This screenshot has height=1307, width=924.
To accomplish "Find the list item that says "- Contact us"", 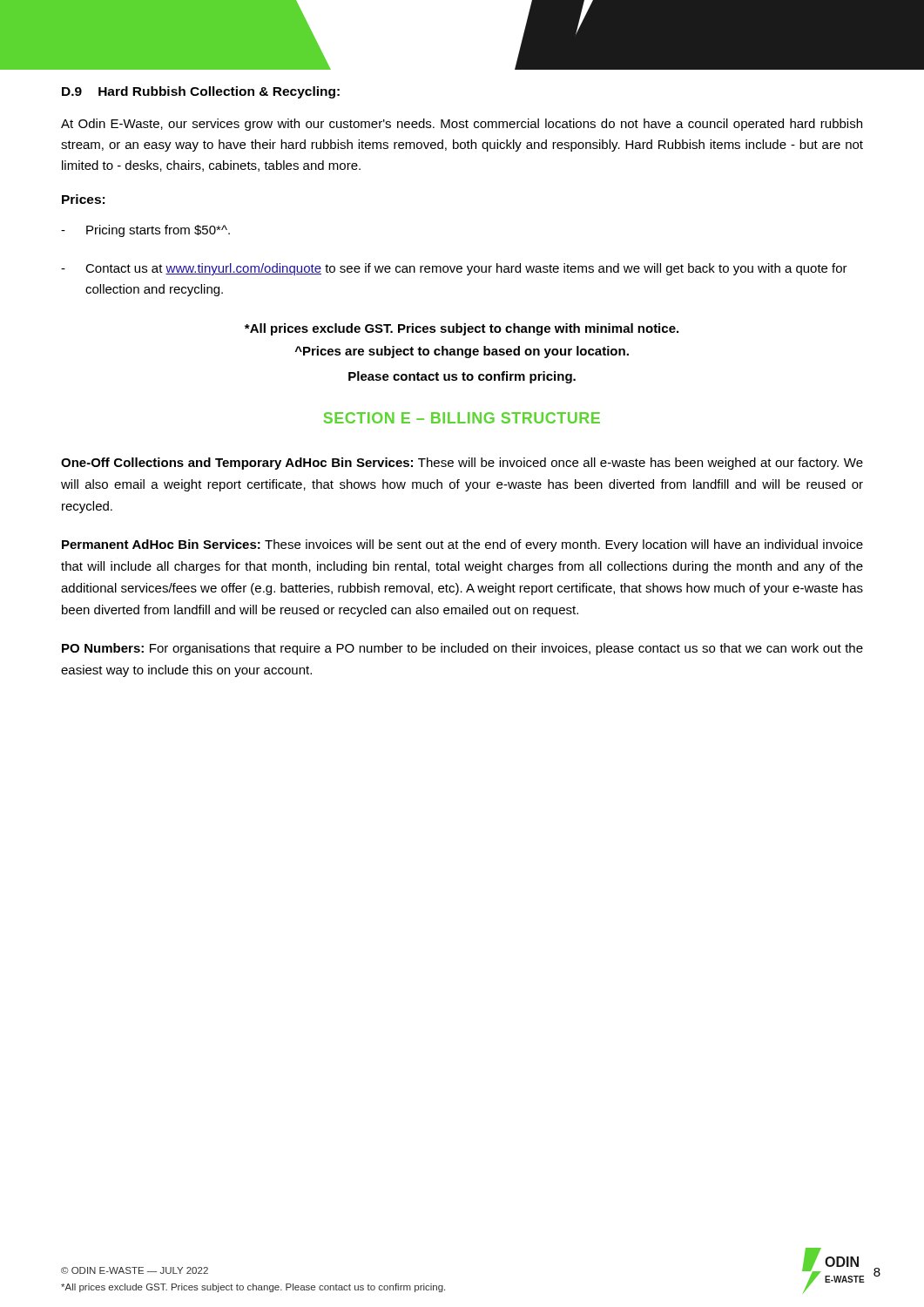I will (x=462, y=279).
